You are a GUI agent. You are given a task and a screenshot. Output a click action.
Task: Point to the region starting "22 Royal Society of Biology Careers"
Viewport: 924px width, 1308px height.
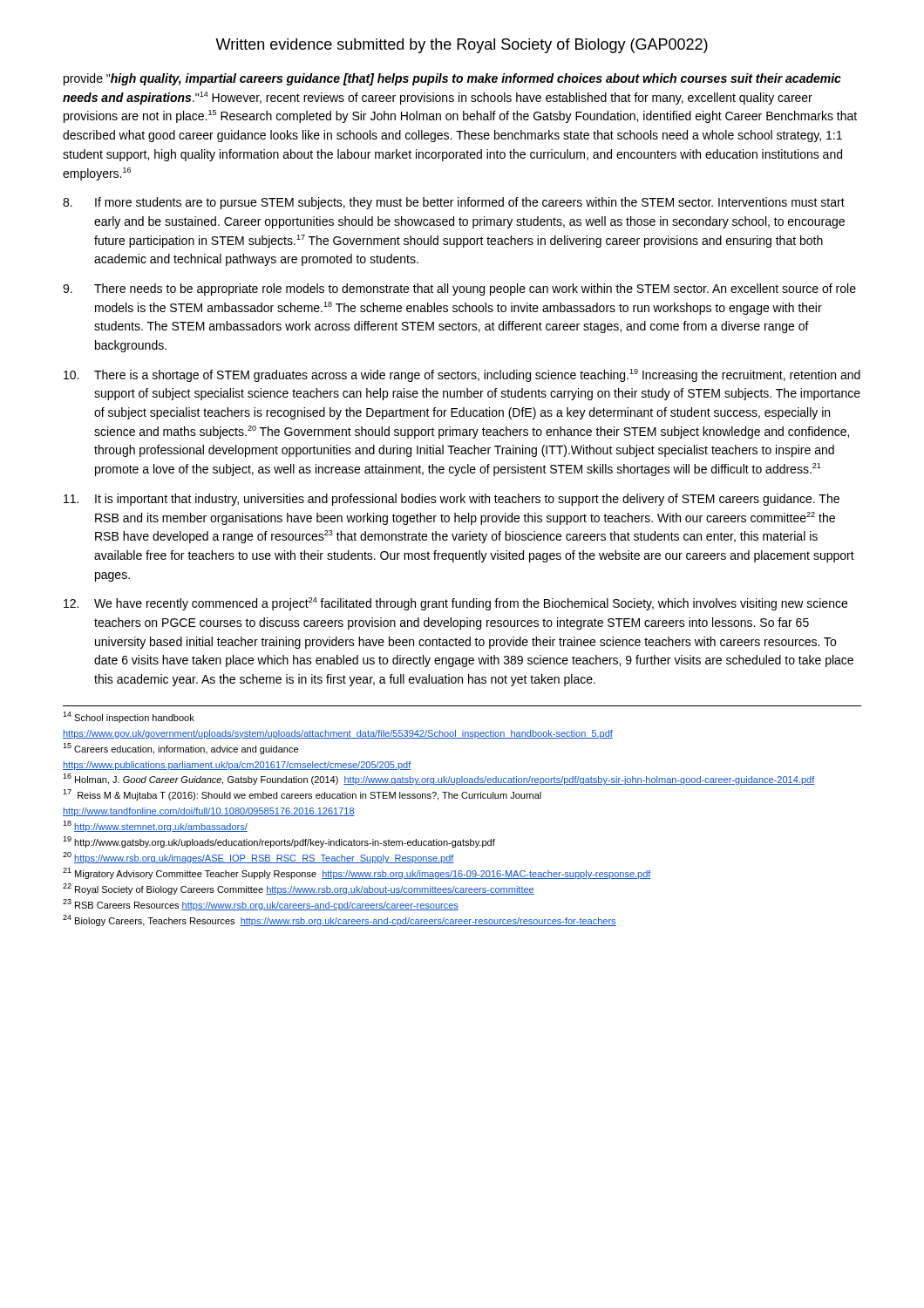298,889
